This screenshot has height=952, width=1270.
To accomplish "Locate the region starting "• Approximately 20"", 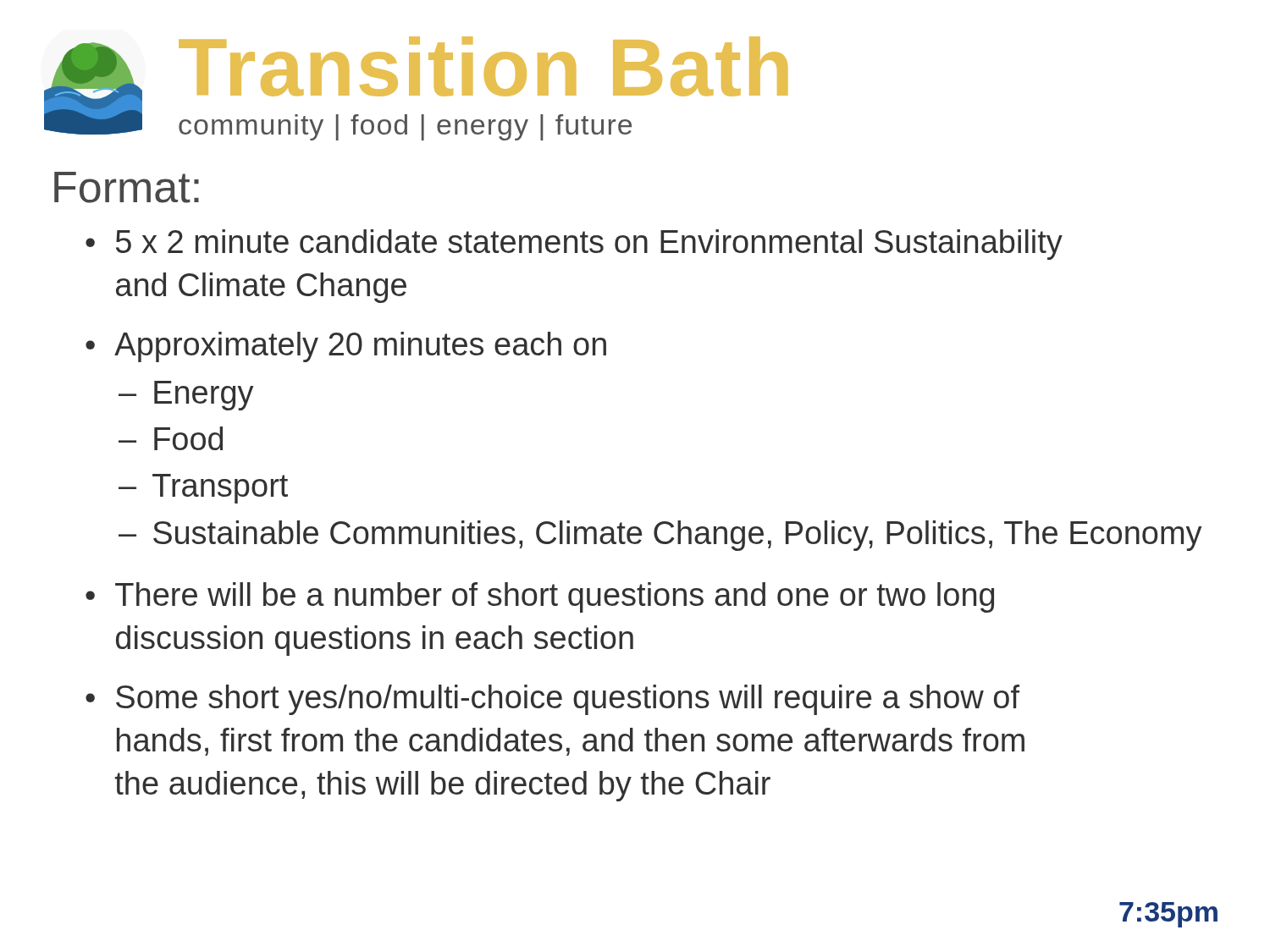I will [346, 347].
